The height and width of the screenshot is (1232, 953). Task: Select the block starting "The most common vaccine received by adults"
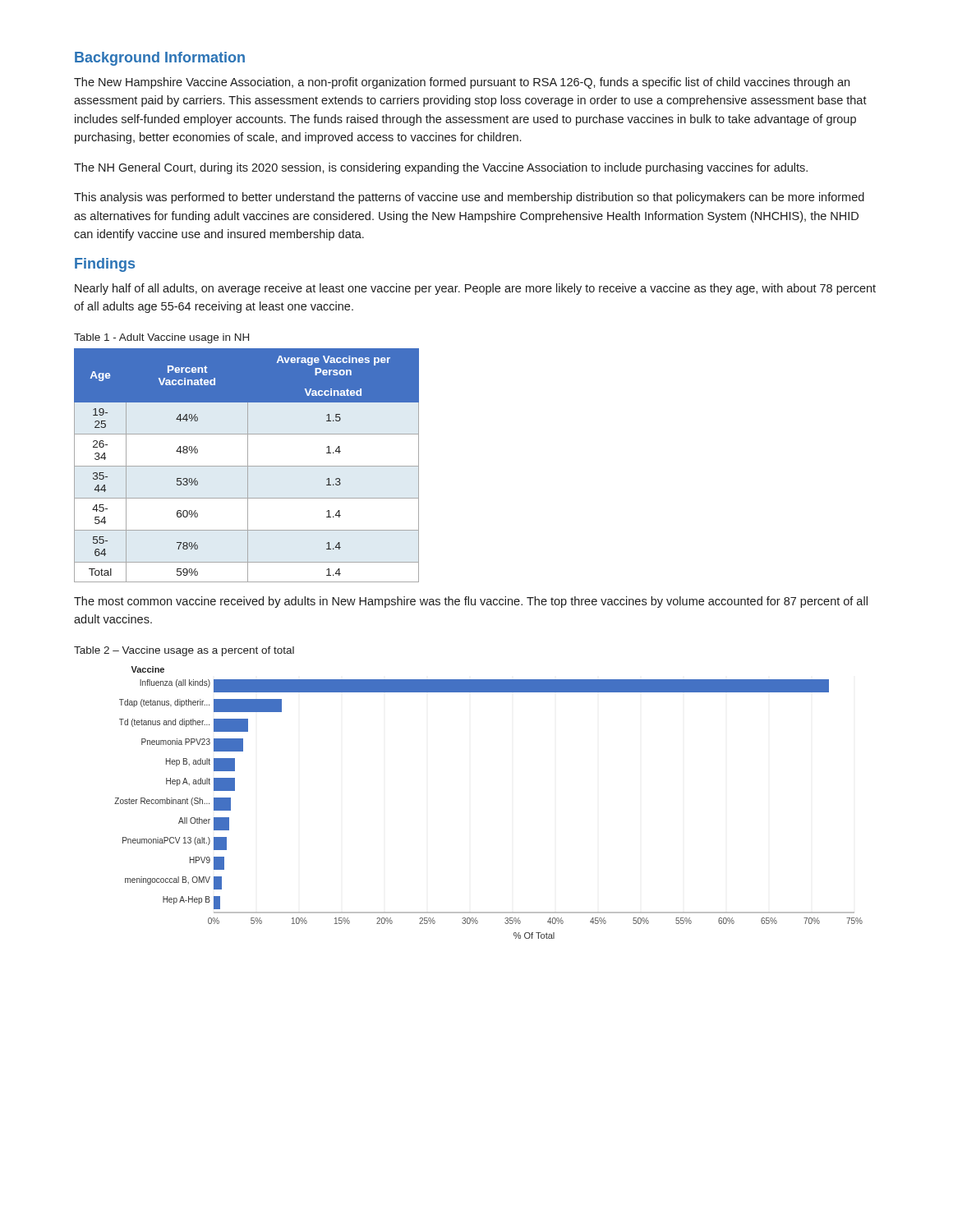coord(471,610)
